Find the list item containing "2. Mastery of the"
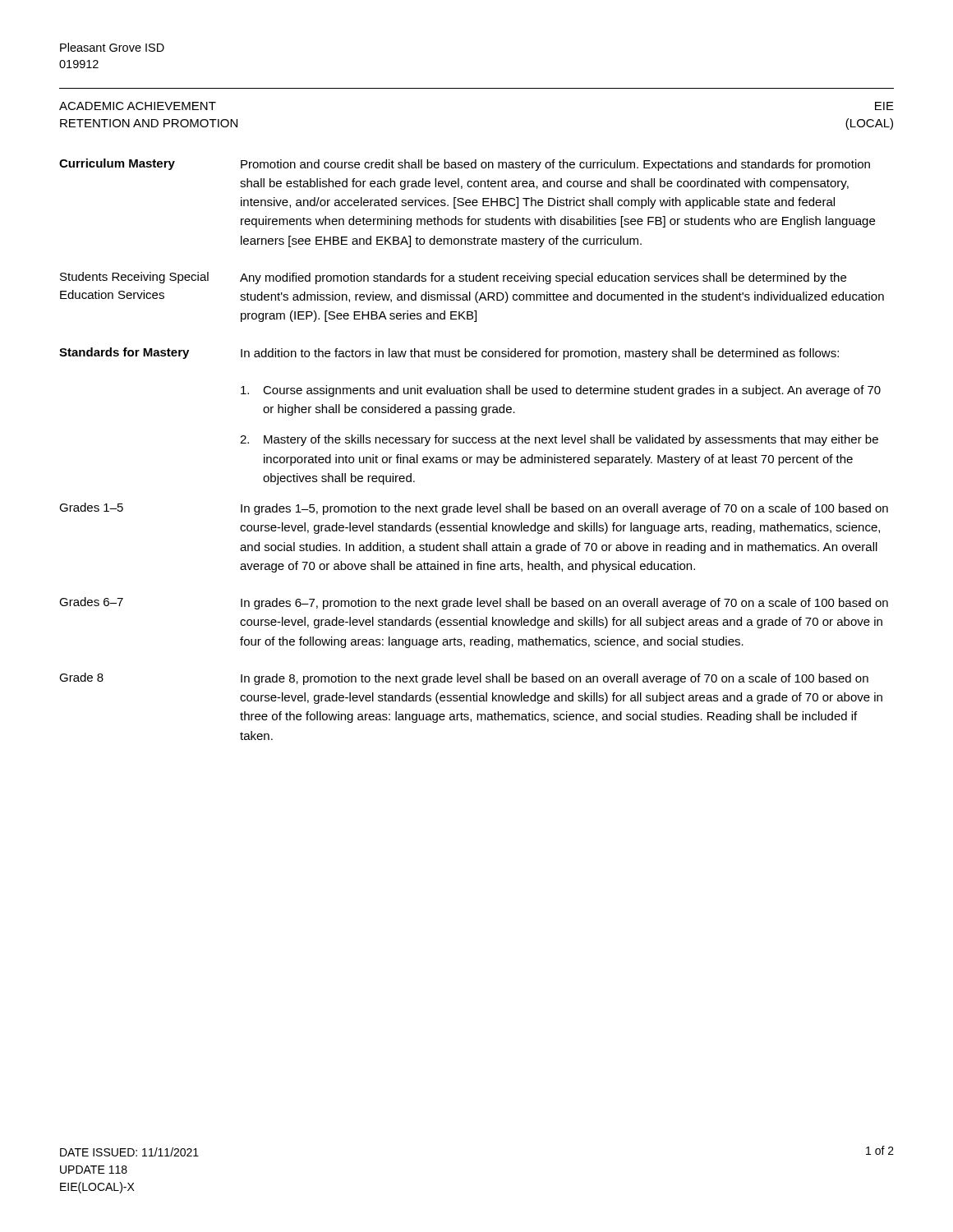The image size is (953, 1232). [x=567, y=458]
